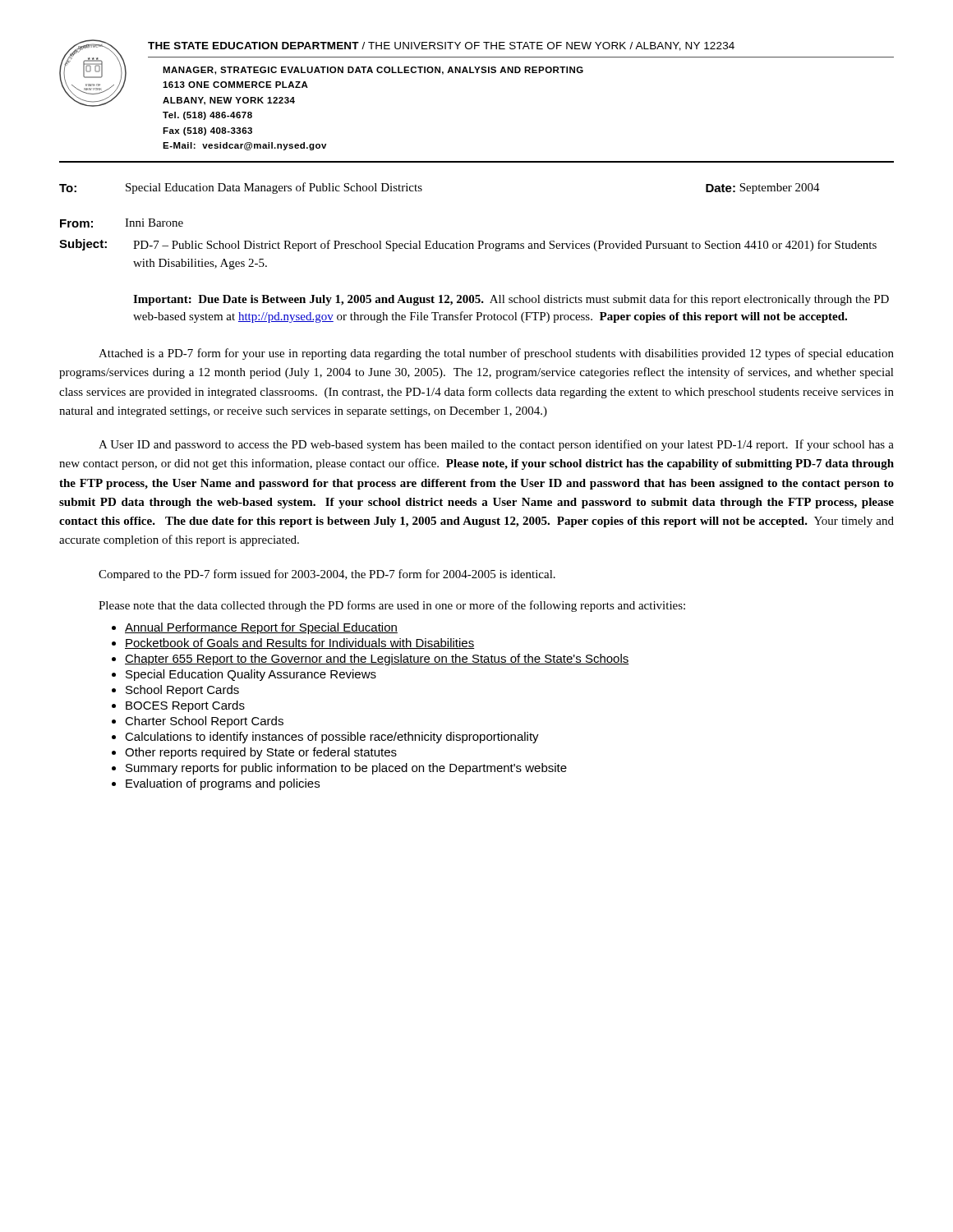Point to the block beginning "Other reports required by State or federal"

(261, 752)
